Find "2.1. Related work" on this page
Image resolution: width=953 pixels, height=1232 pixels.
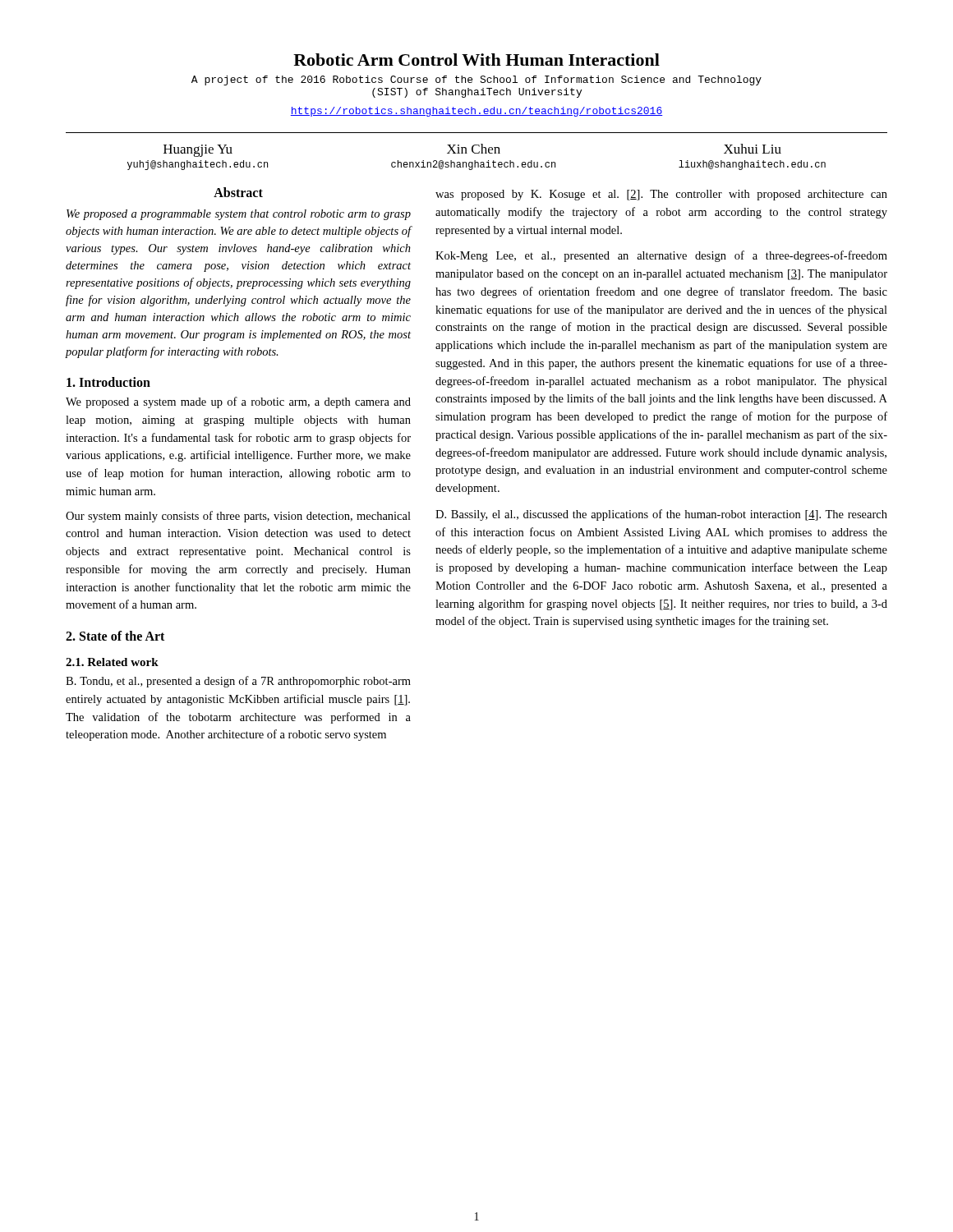112,662
